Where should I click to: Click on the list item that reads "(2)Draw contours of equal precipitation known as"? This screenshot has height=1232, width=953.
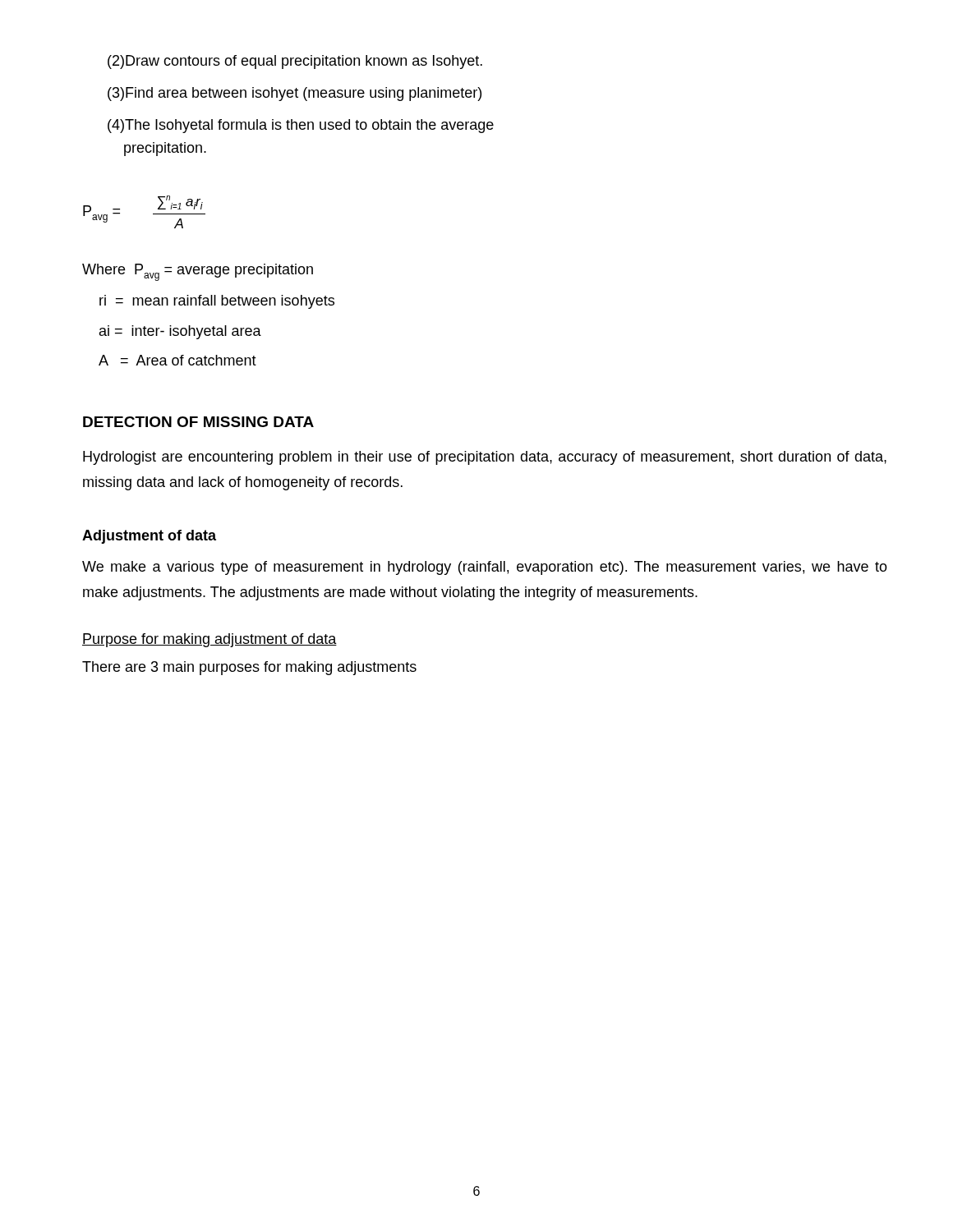[295, 61]
